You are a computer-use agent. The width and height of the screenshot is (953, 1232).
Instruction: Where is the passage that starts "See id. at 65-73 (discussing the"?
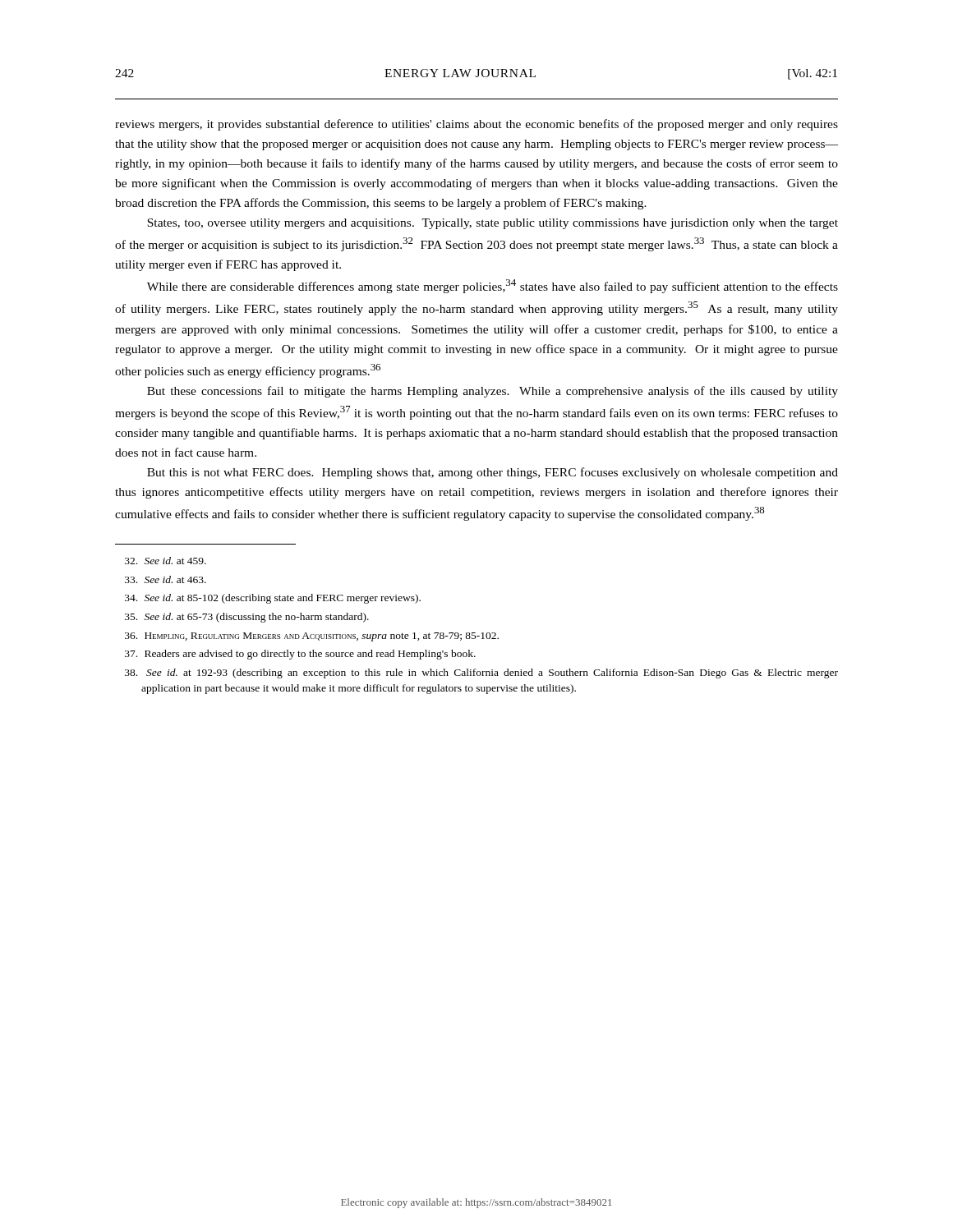[x=247, y=618]
